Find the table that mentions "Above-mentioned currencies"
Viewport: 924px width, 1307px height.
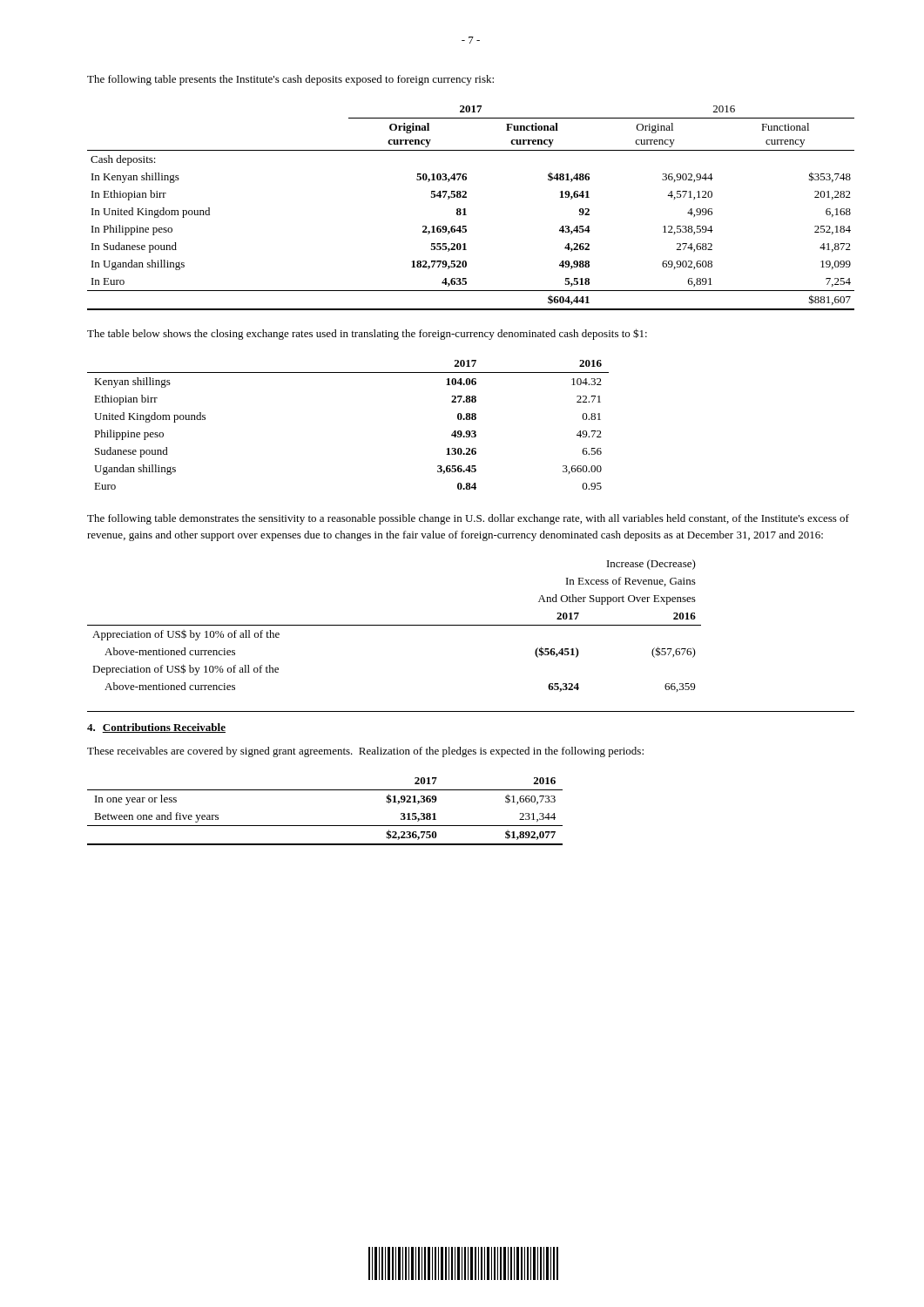tap(471, 625)
